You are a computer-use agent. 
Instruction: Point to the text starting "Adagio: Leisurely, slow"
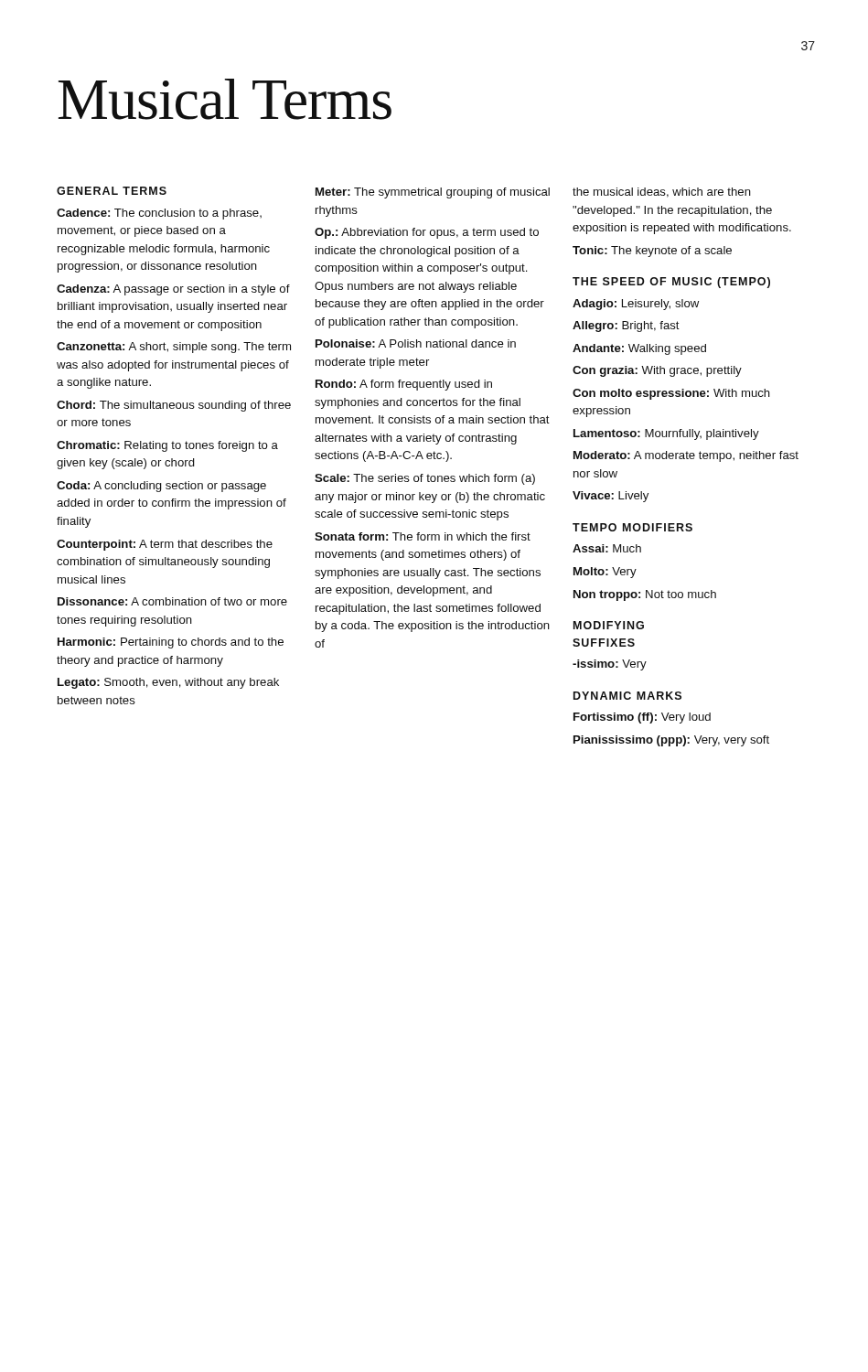pos(636,303)
